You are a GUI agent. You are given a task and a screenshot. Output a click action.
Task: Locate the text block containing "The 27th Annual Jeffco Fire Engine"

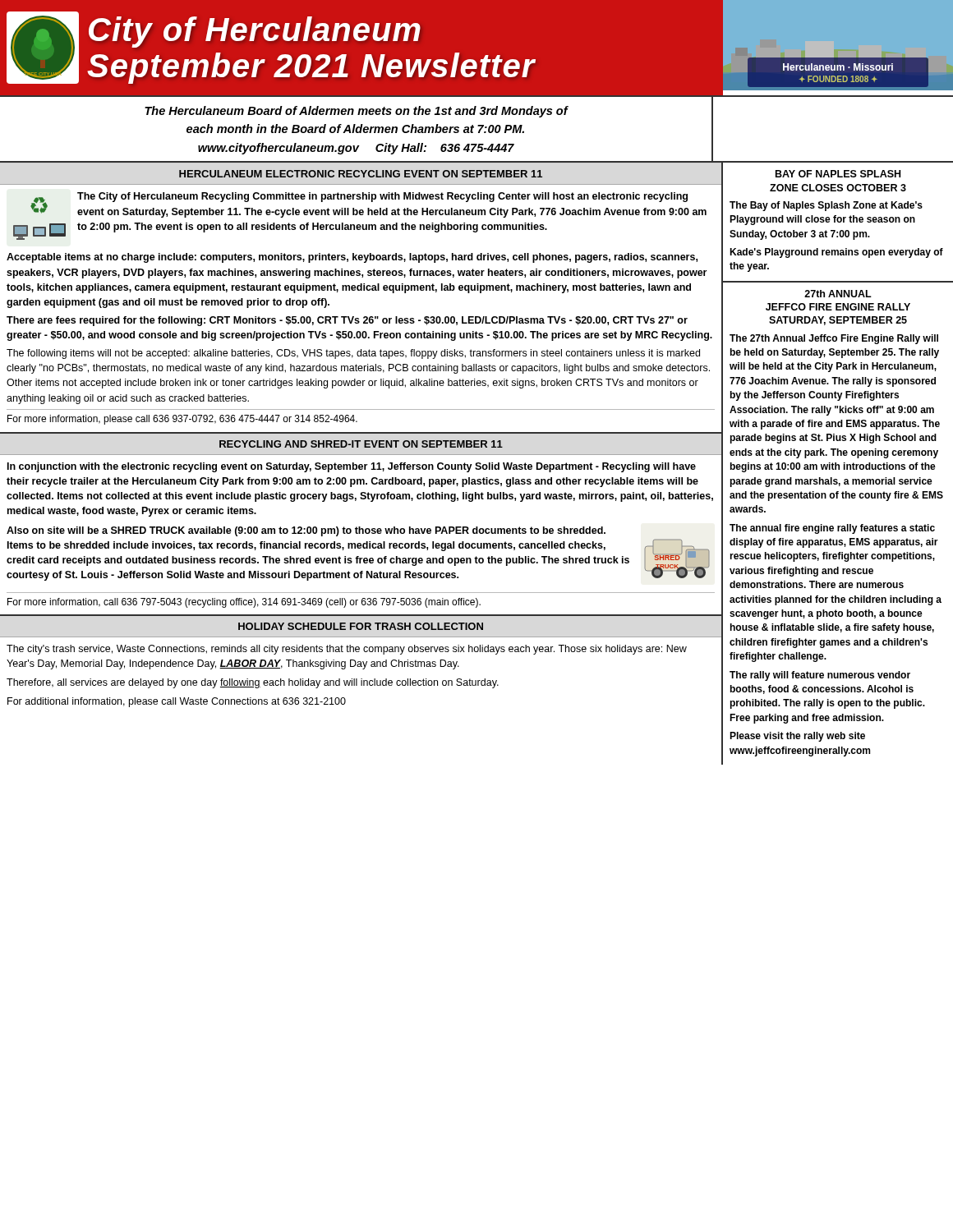(x=836, y=424)
